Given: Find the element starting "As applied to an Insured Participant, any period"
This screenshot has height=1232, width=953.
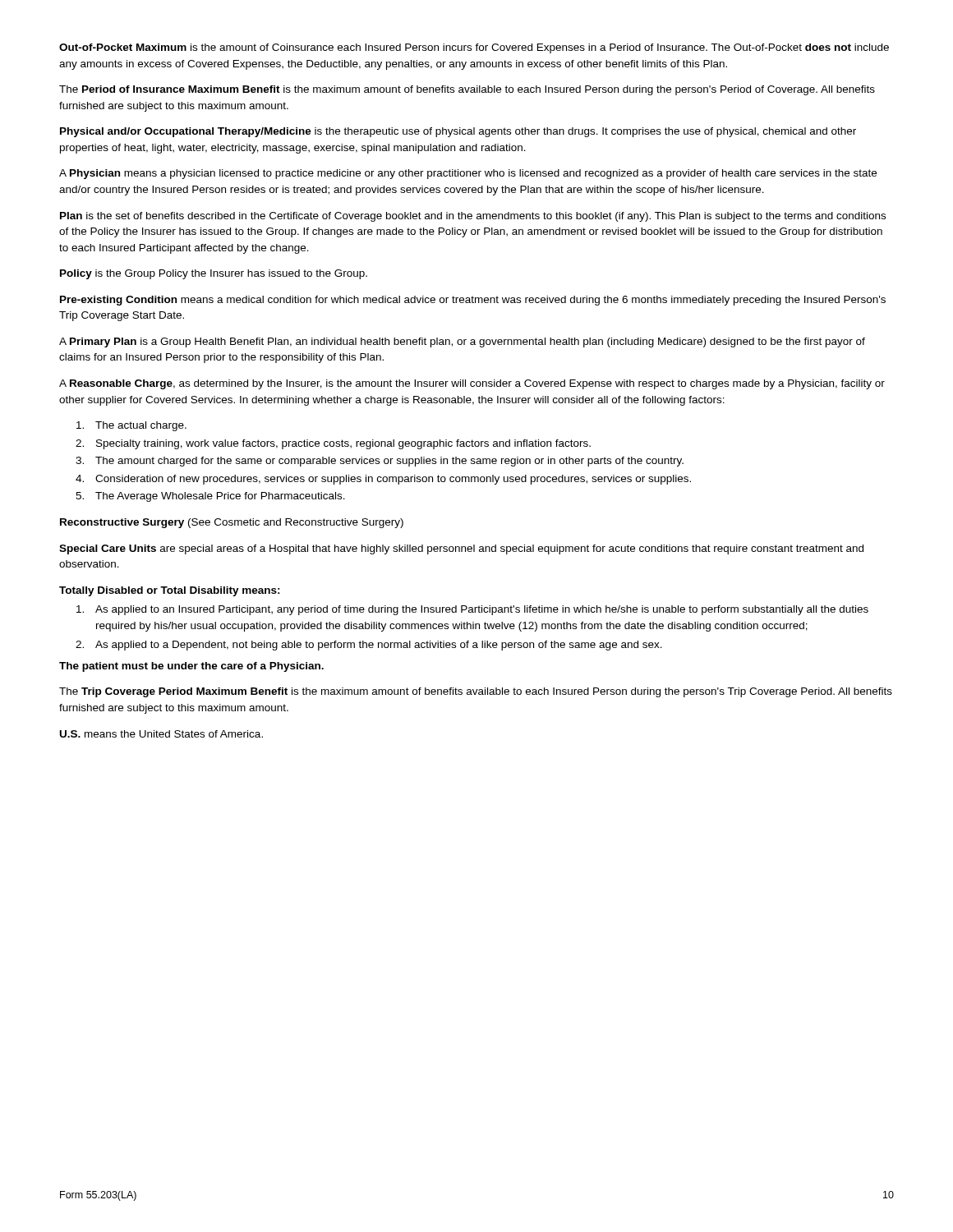Looking at the screenshot, I should (x=485, y=617).
